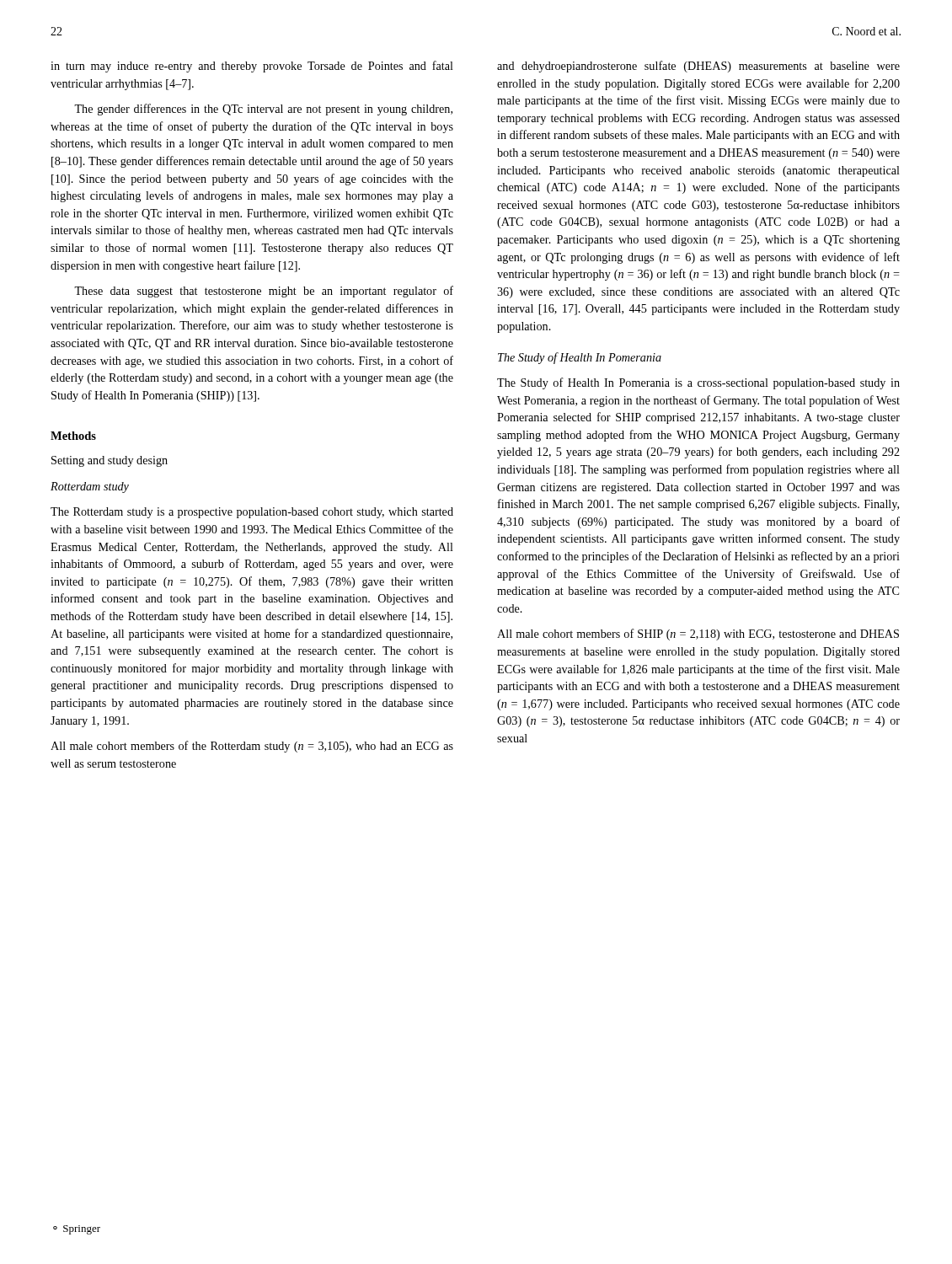Navigate to the region starting "Setting and study design"
952x1264 pixels.
click(x=109, y=460)
